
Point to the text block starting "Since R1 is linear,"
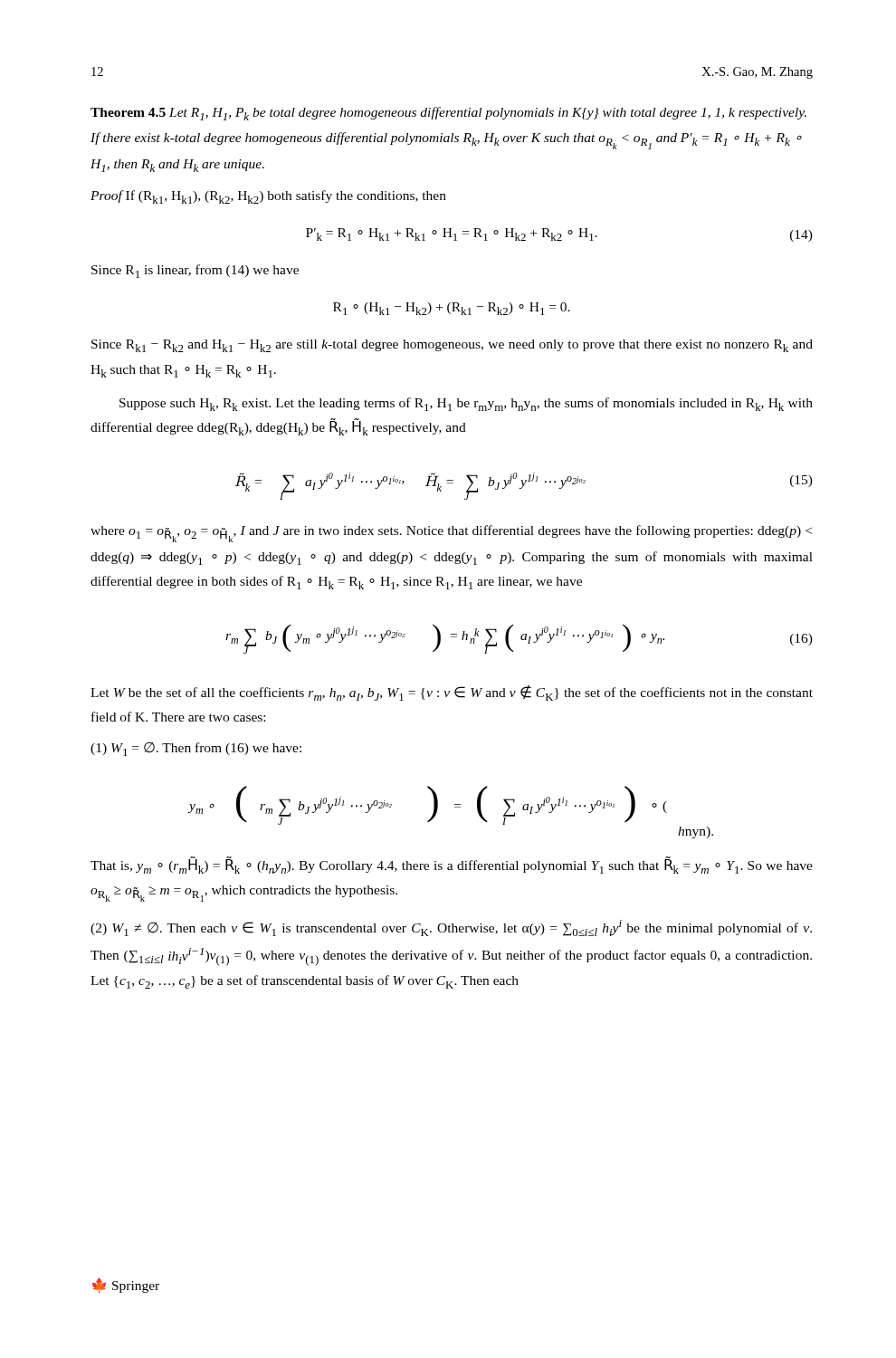coord(195,271)
